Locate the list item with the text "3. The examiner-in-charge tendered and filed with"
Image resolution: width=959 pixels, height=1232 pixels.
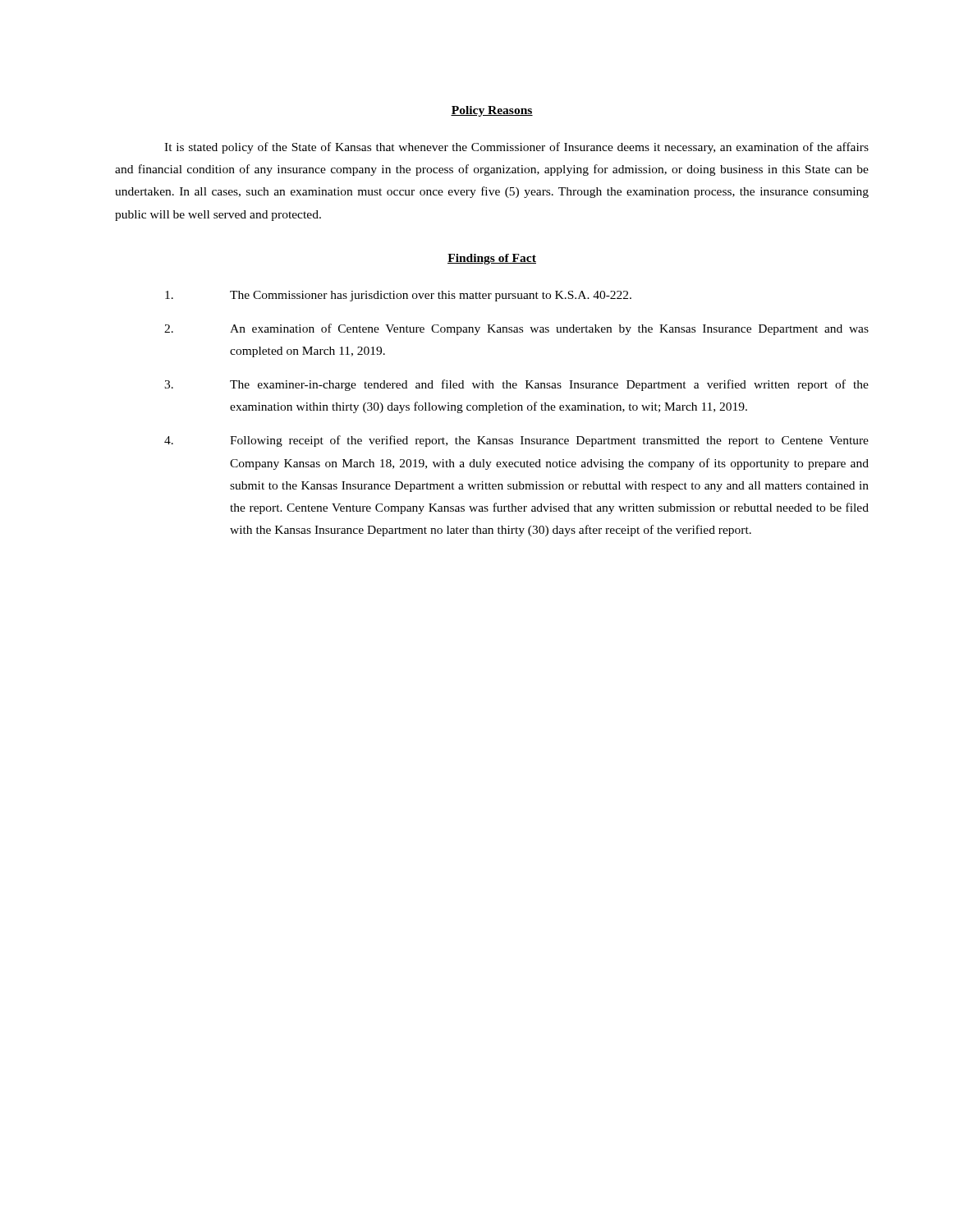coord(492,395)
